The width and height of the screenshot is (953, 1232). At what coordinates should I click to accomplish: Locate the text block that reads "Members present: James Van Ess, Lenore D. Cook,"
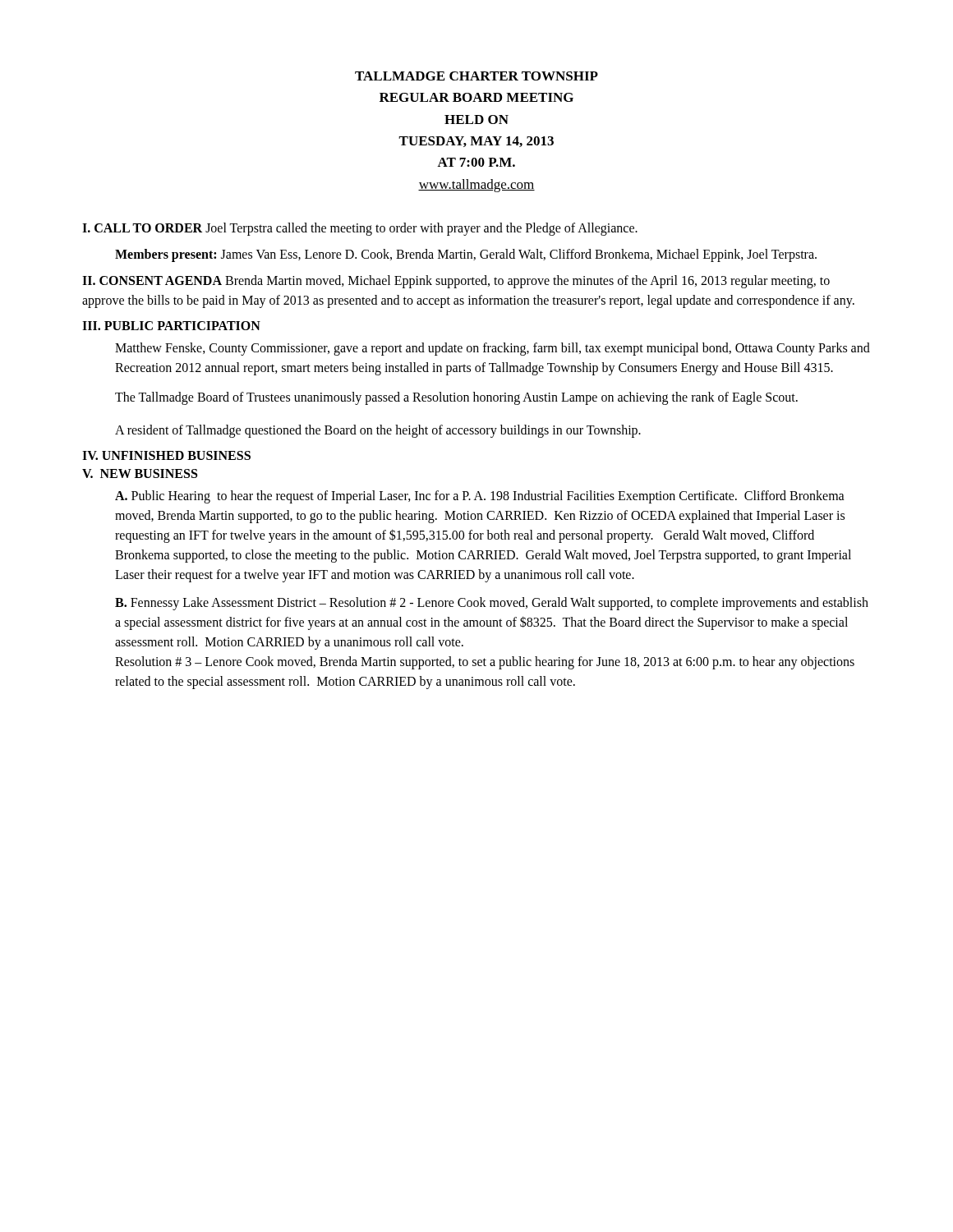[466, 254]
